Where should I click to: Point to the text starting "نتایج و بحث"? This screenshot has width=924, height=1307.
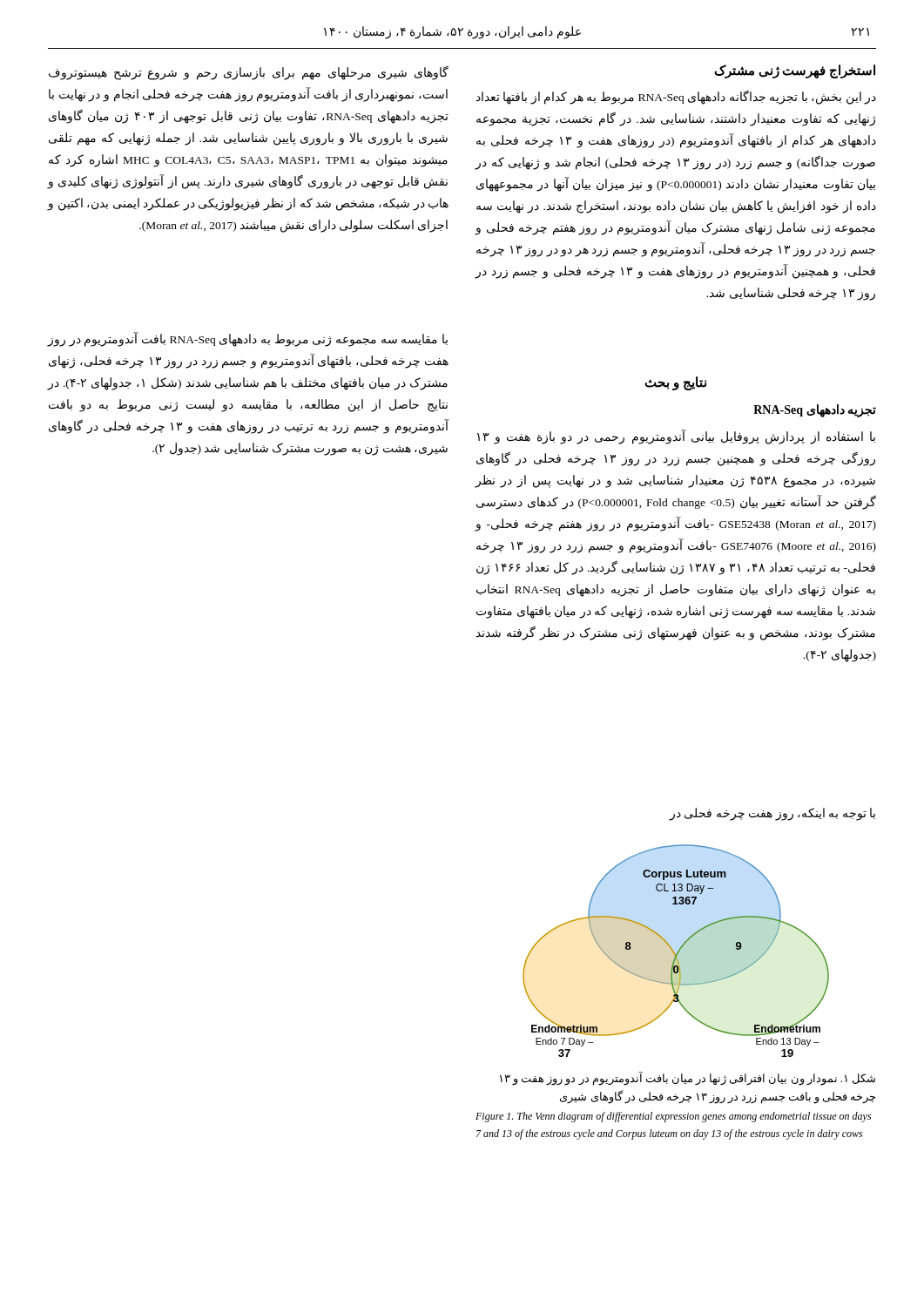point(676,382)
